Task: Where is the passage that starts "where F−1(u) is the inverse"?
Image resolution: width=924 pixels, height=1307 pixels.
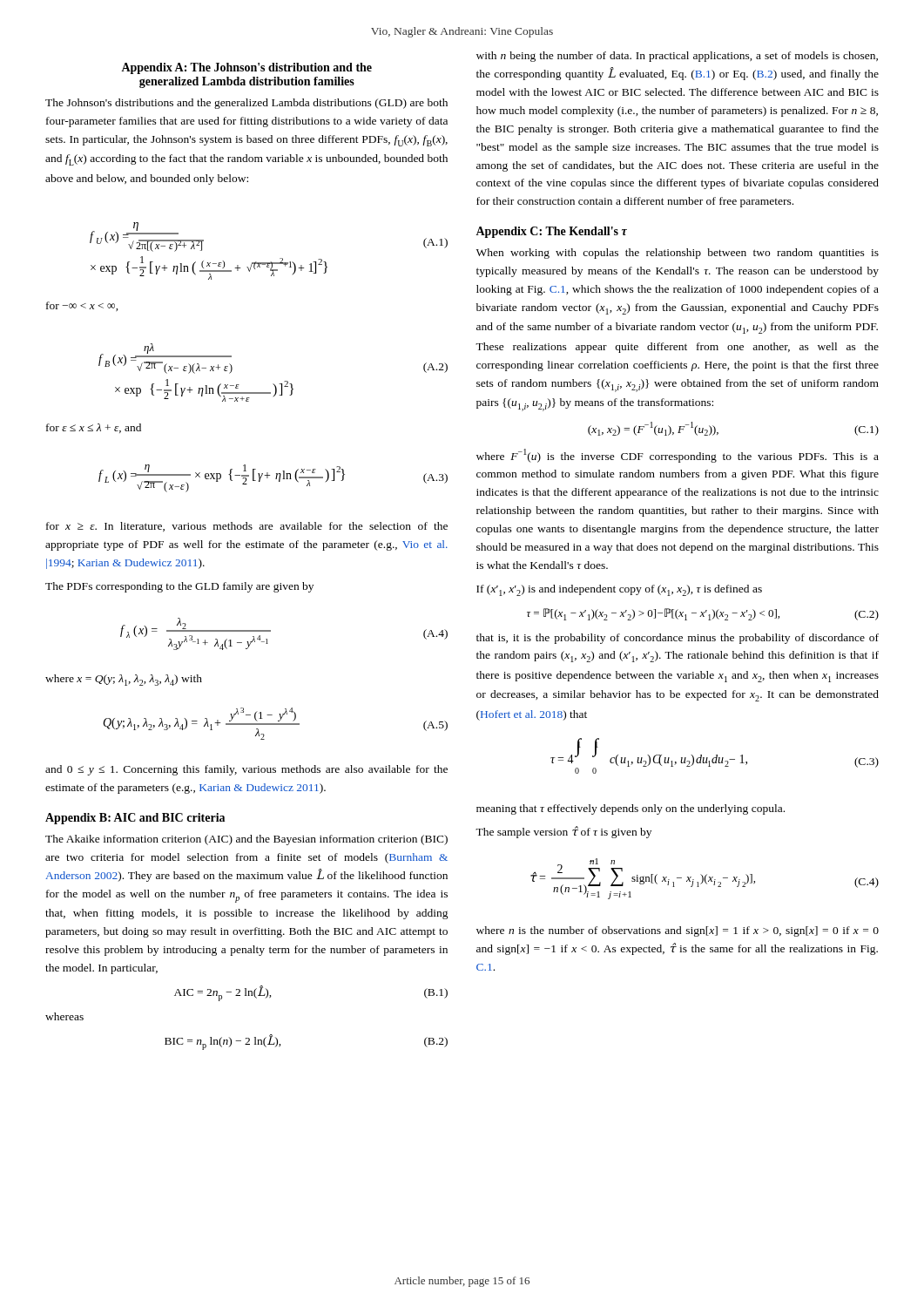Action: click(x=677, y=509)
